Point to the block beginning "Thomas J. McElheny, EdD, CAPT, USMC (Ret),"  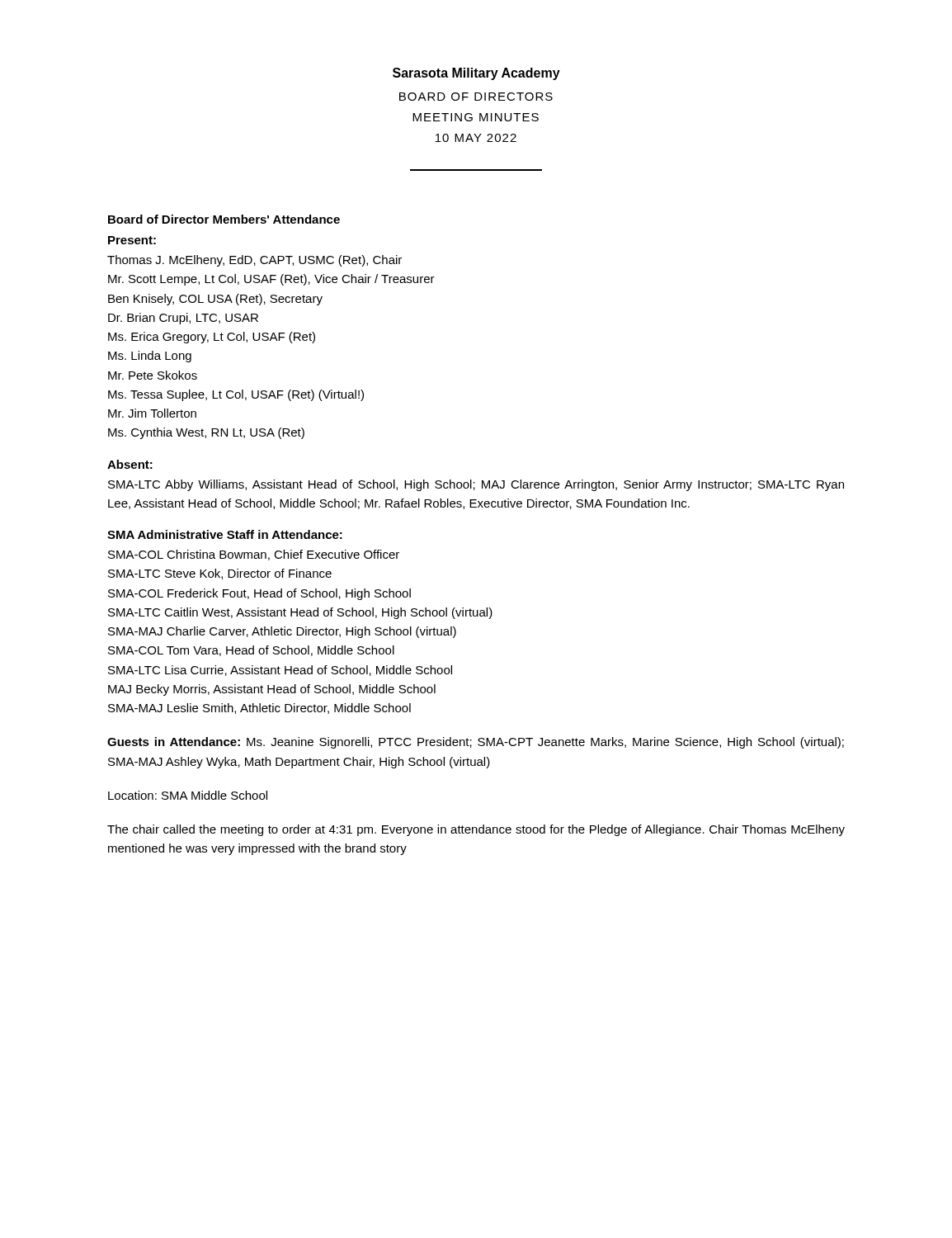coord(271,346)
